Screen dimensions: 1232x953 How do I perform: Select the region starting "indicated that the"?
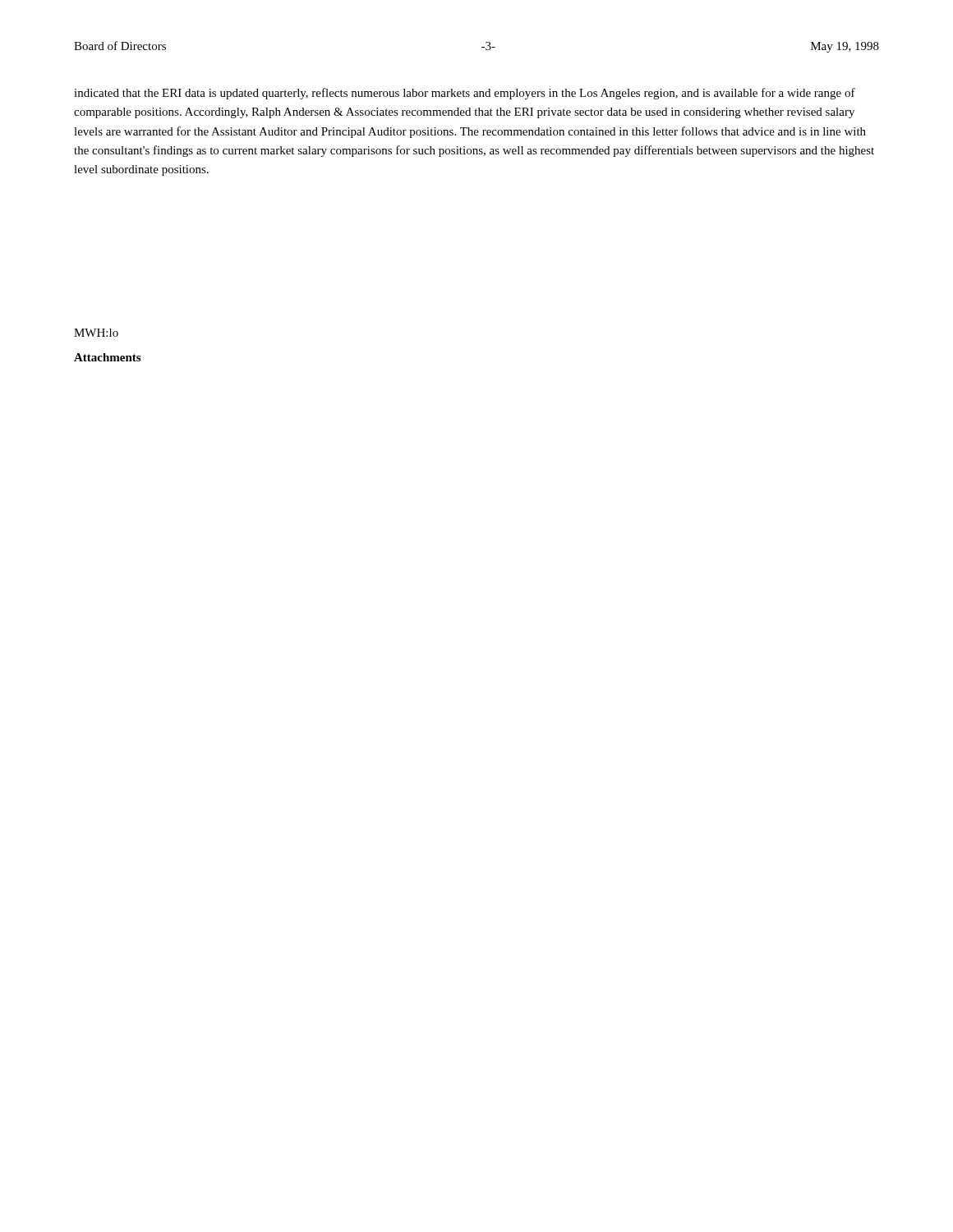point(474,131)
